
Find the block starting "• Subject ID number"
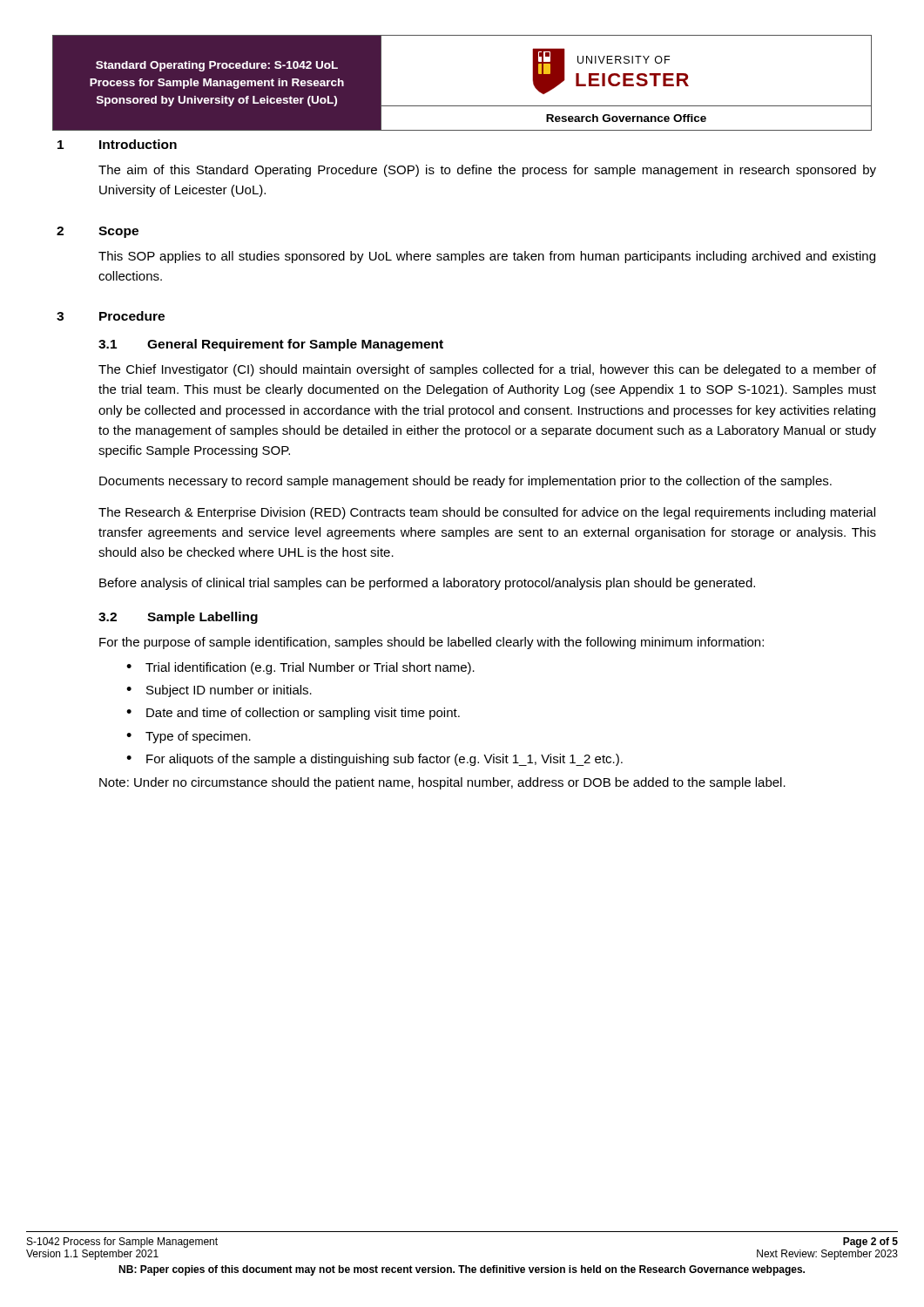219,690
